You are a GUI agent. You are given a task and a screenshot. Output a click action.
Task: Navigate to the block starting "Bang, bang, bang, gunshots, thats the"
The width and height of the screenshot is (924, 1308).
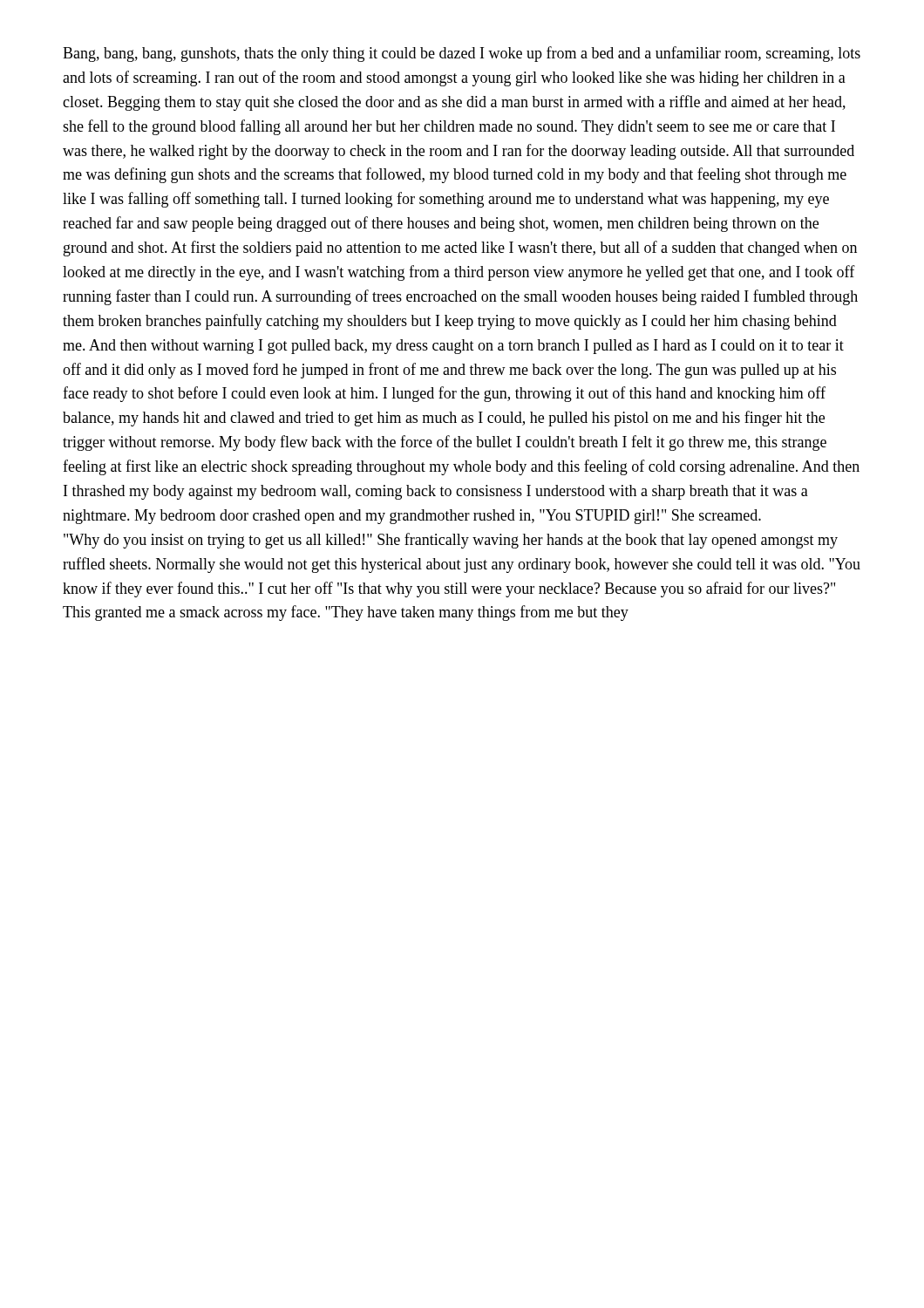(462, 333)
